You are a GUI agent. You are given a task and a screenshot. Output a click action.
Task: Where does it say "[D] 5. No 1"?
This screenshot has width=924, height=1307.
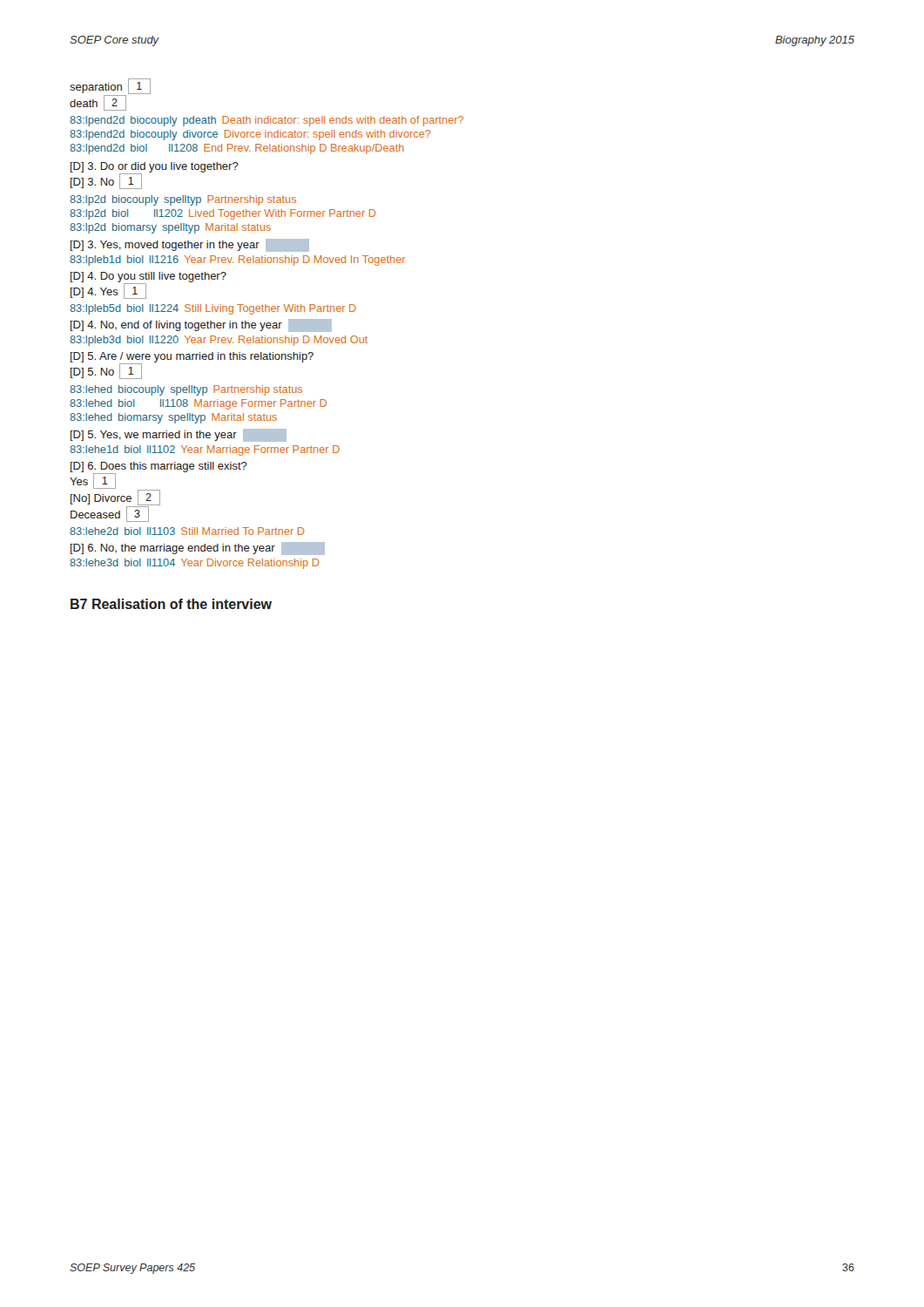point(106,371)
